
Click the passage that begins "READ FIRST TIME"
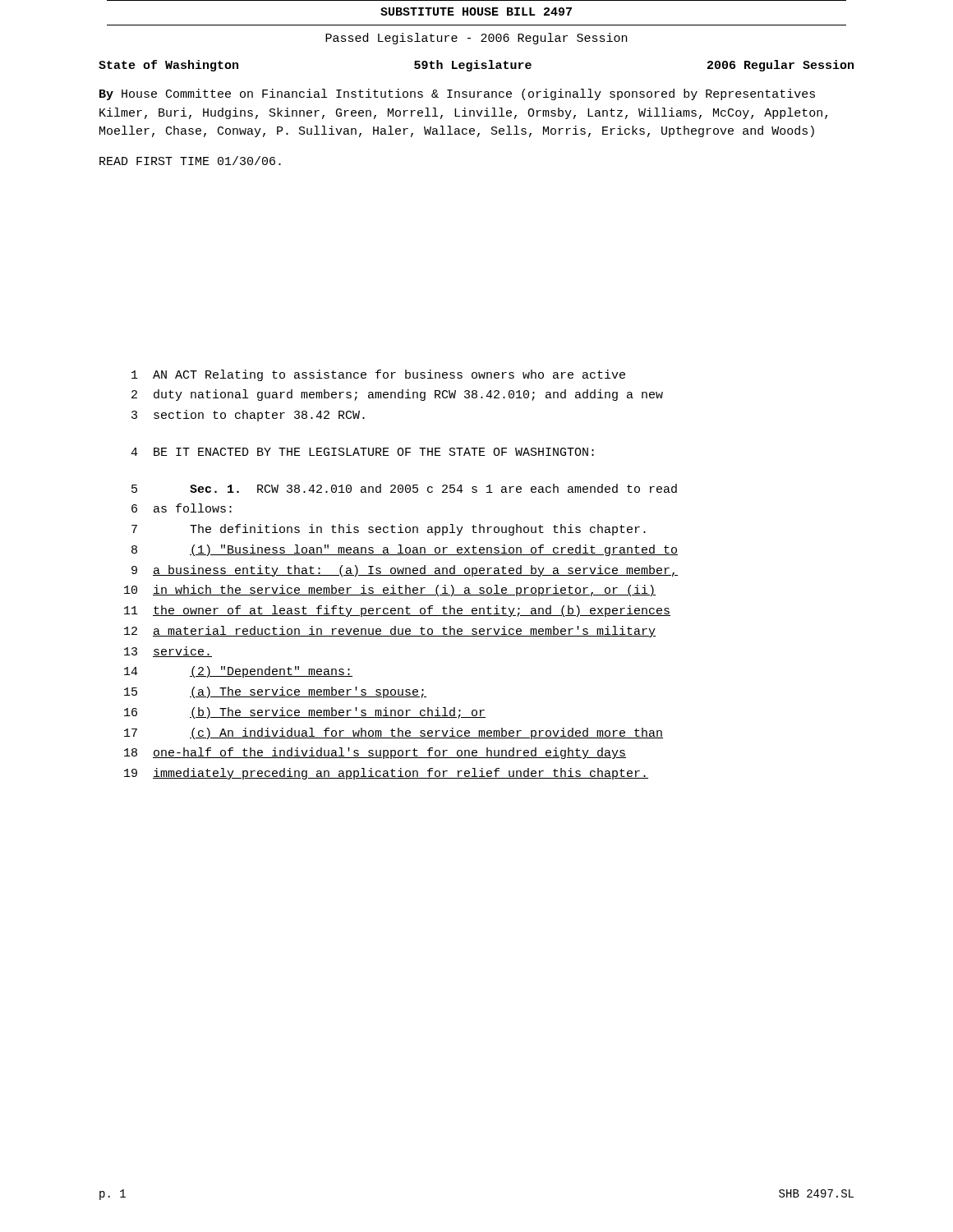point(191,162)
